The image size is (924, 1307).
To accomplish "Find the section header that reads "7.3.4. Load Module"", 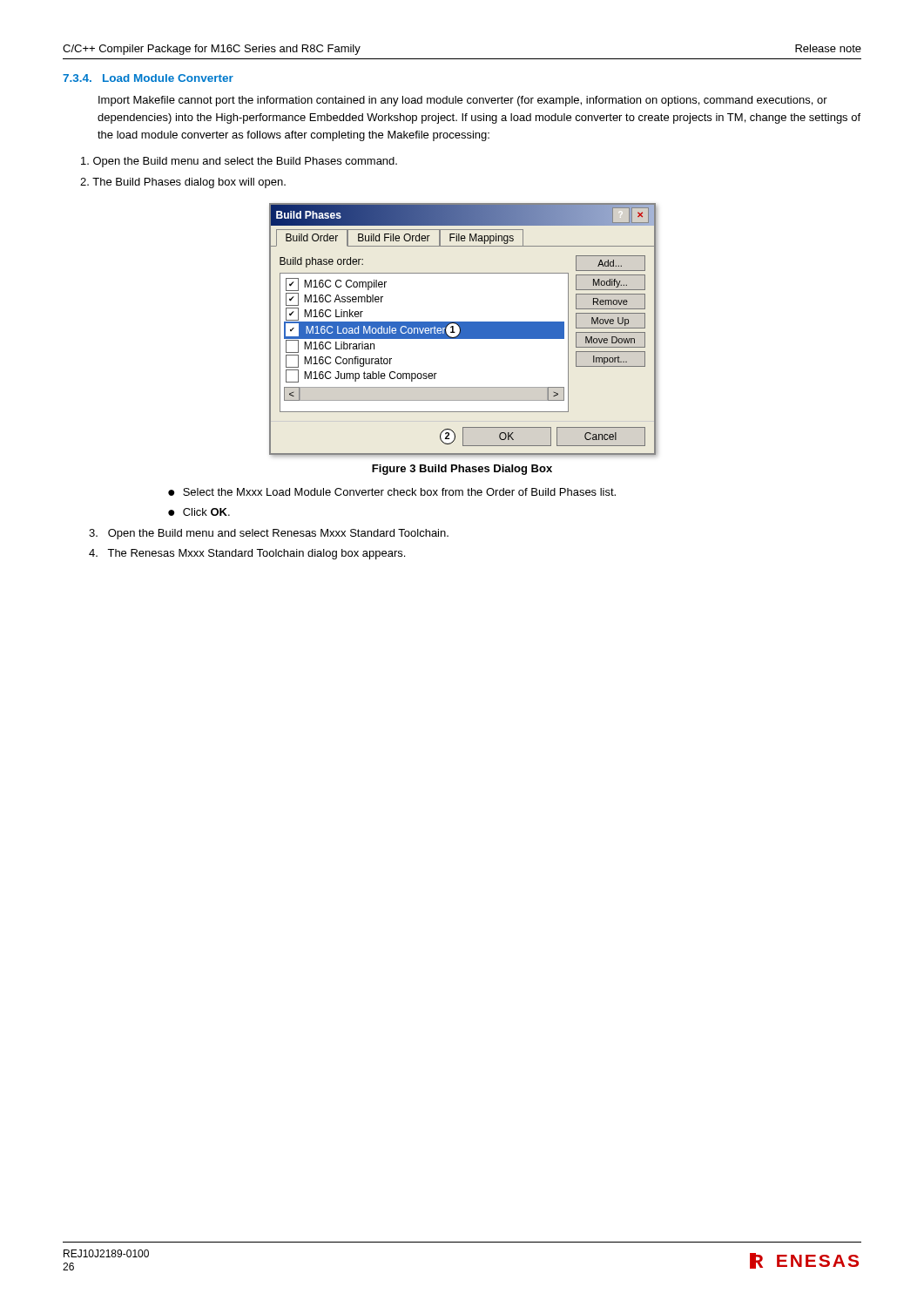I will click(x=148, y=78).
